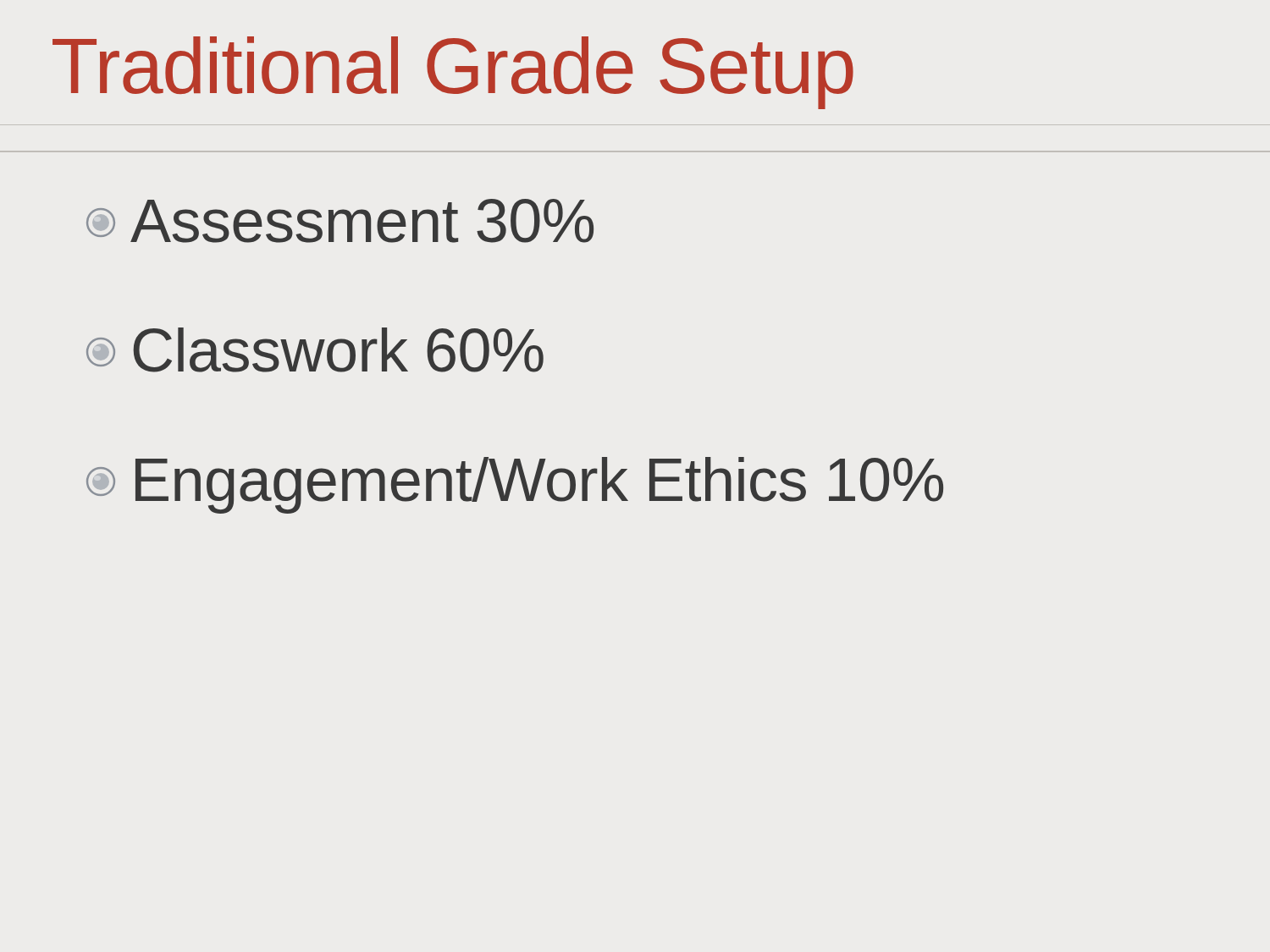Image resolution: width=1270 pixels, height=952 pixels.
Task: Locate the text "Traditional Grade Setup"
Action: click(x=453, y=66)
